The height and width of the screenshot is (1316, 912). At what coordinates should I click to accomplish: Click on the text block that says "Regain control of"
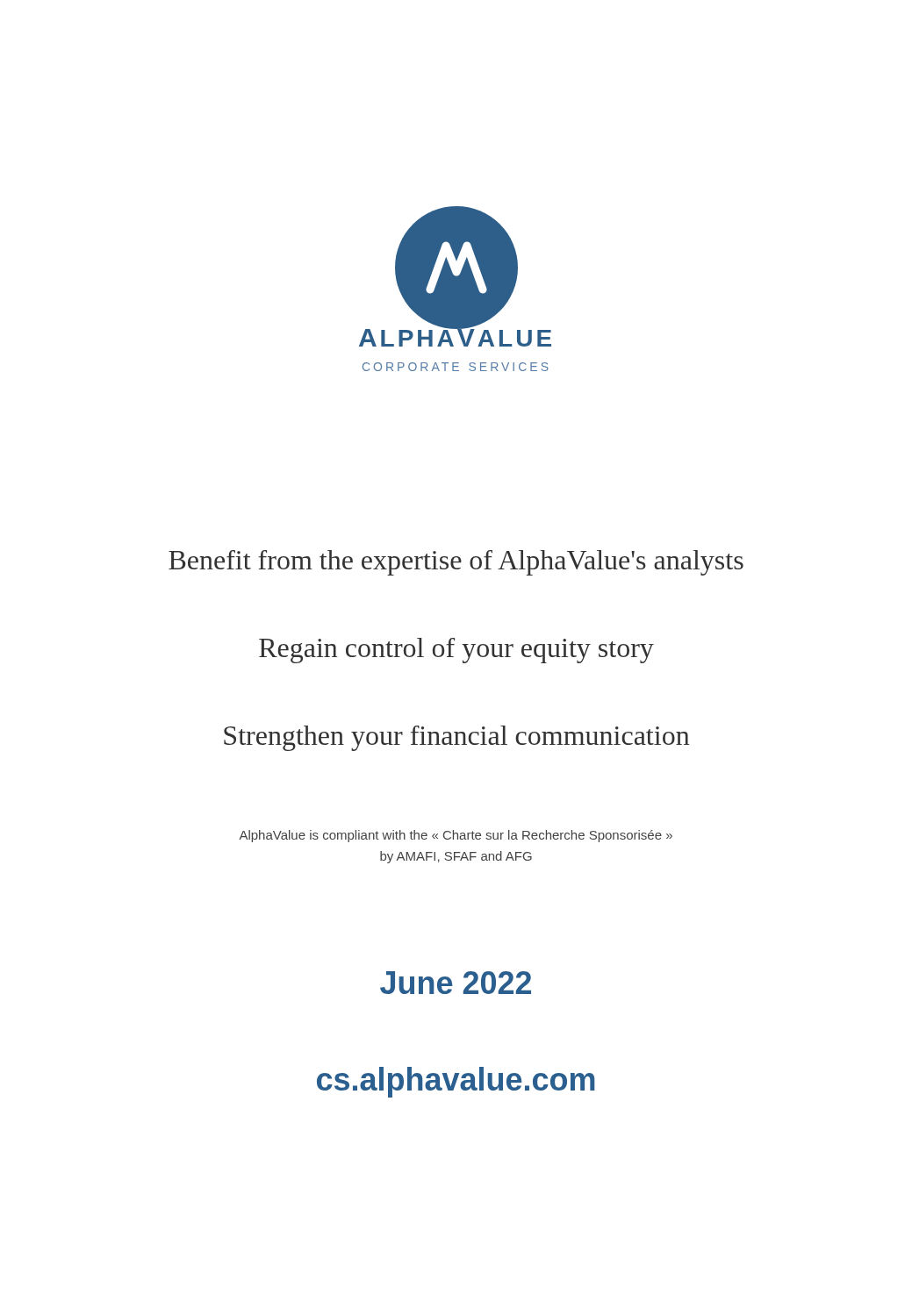pos(456,647)
